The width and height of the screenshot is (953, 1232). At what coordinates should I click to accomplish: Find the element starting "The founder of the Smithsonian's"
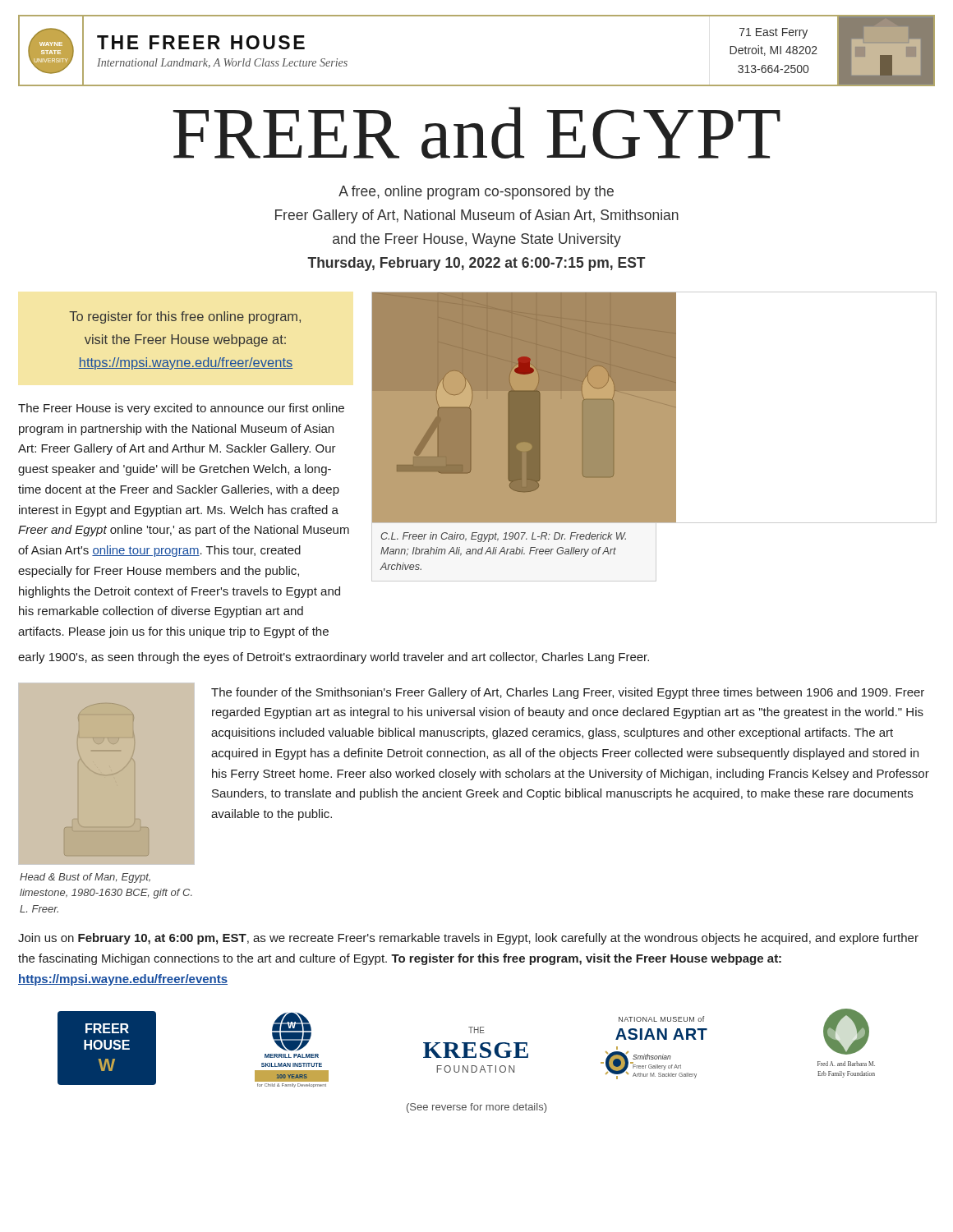click(570, 753)
